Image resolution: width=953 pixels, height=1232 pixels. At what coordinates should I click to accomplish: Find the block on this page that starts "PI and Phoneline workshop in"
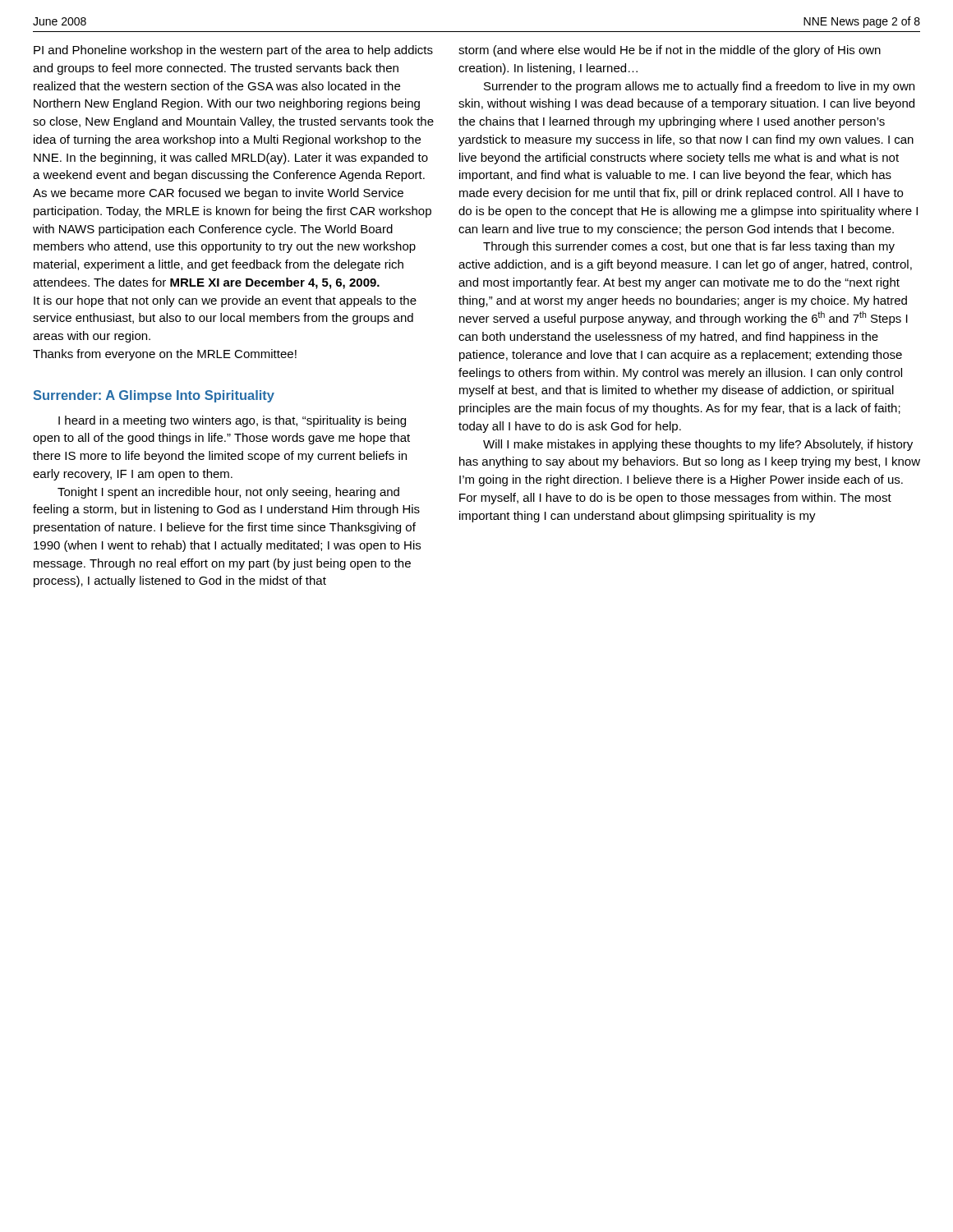[234, 202]
